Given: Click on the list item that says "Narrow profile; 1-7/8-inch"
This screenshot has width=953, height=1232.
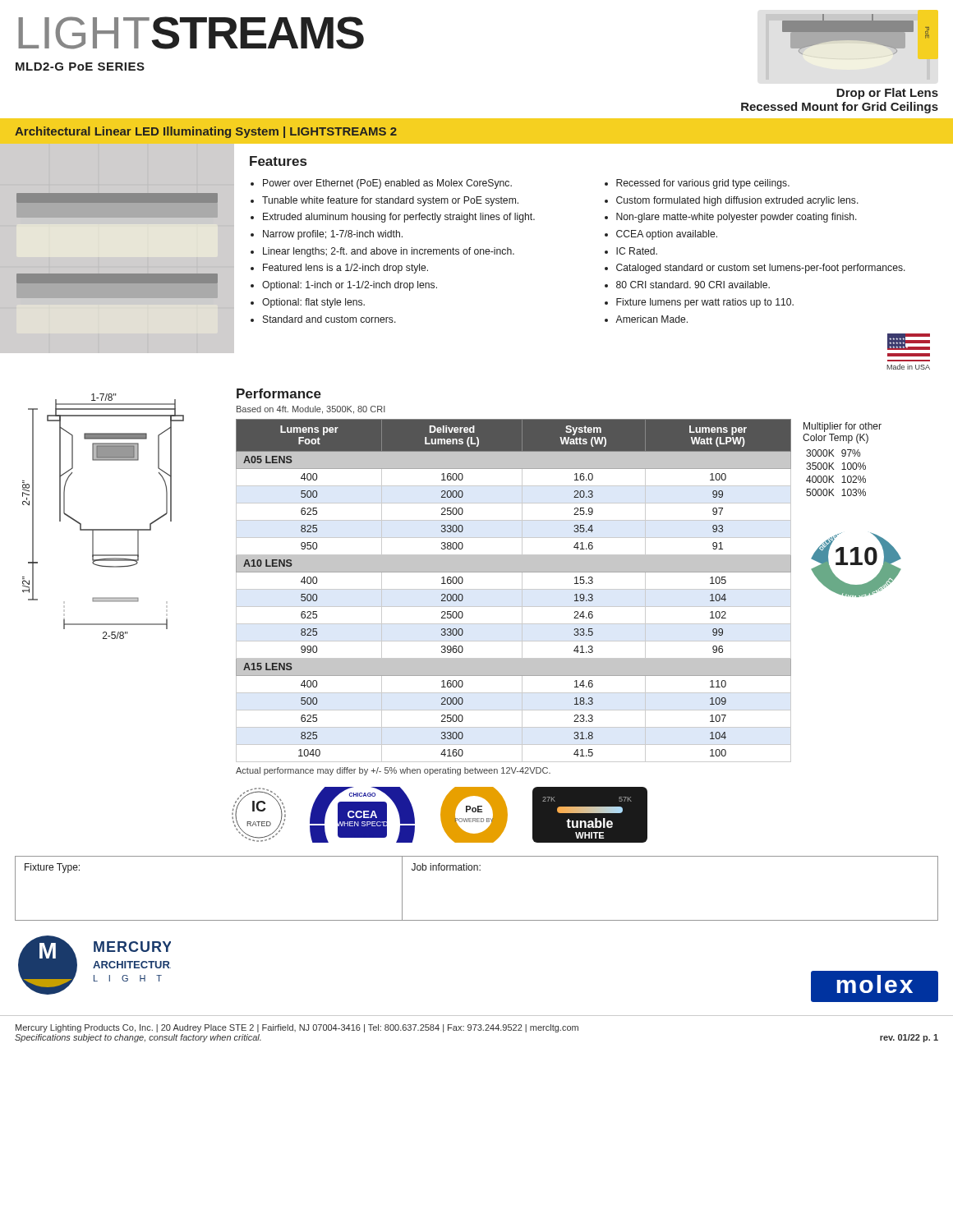Looking at the screenshot, I should click(333, 234).
